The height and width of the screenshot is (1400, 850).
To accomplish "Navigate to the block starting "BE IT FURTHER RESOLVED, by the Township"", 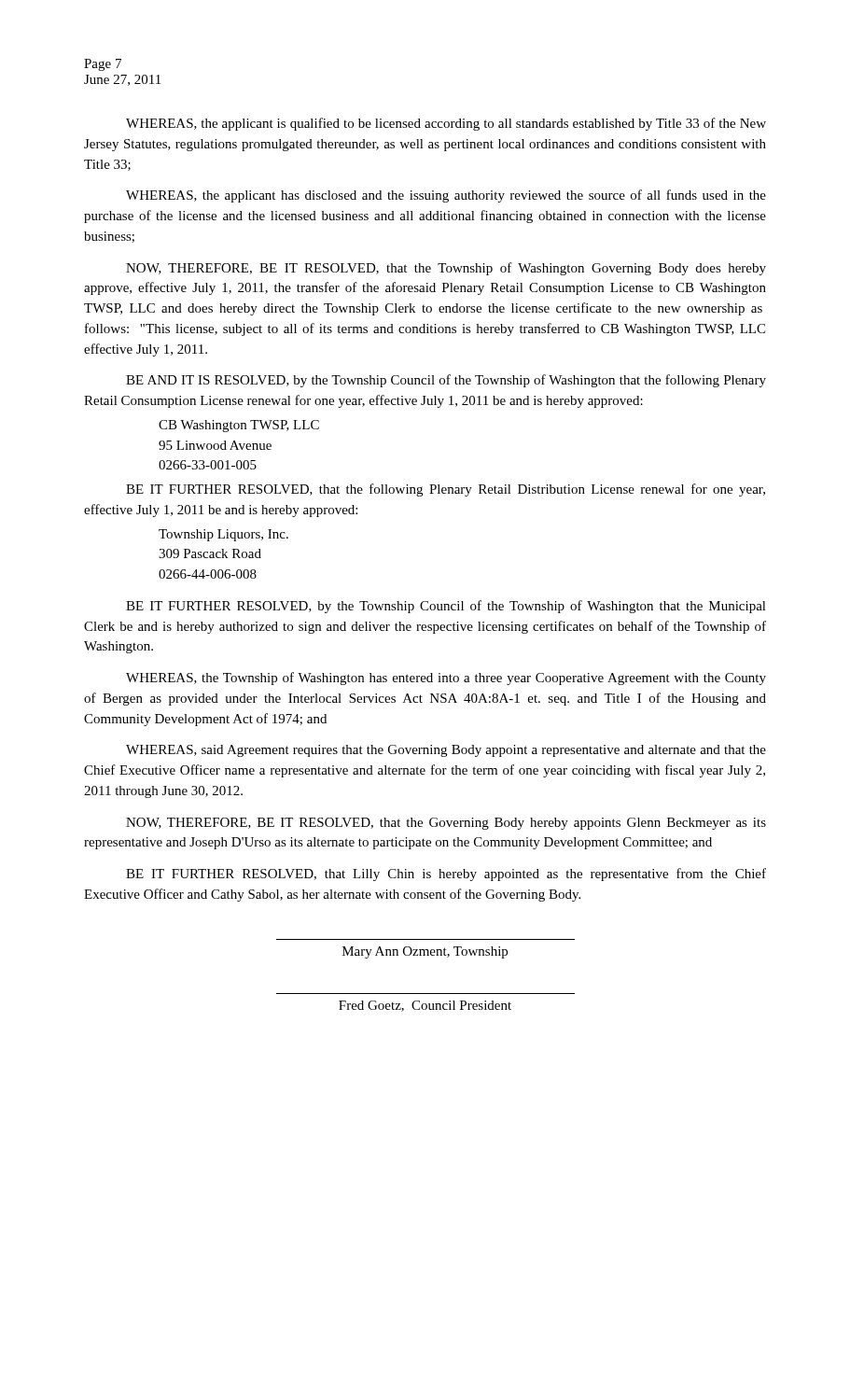I will 425,627.
